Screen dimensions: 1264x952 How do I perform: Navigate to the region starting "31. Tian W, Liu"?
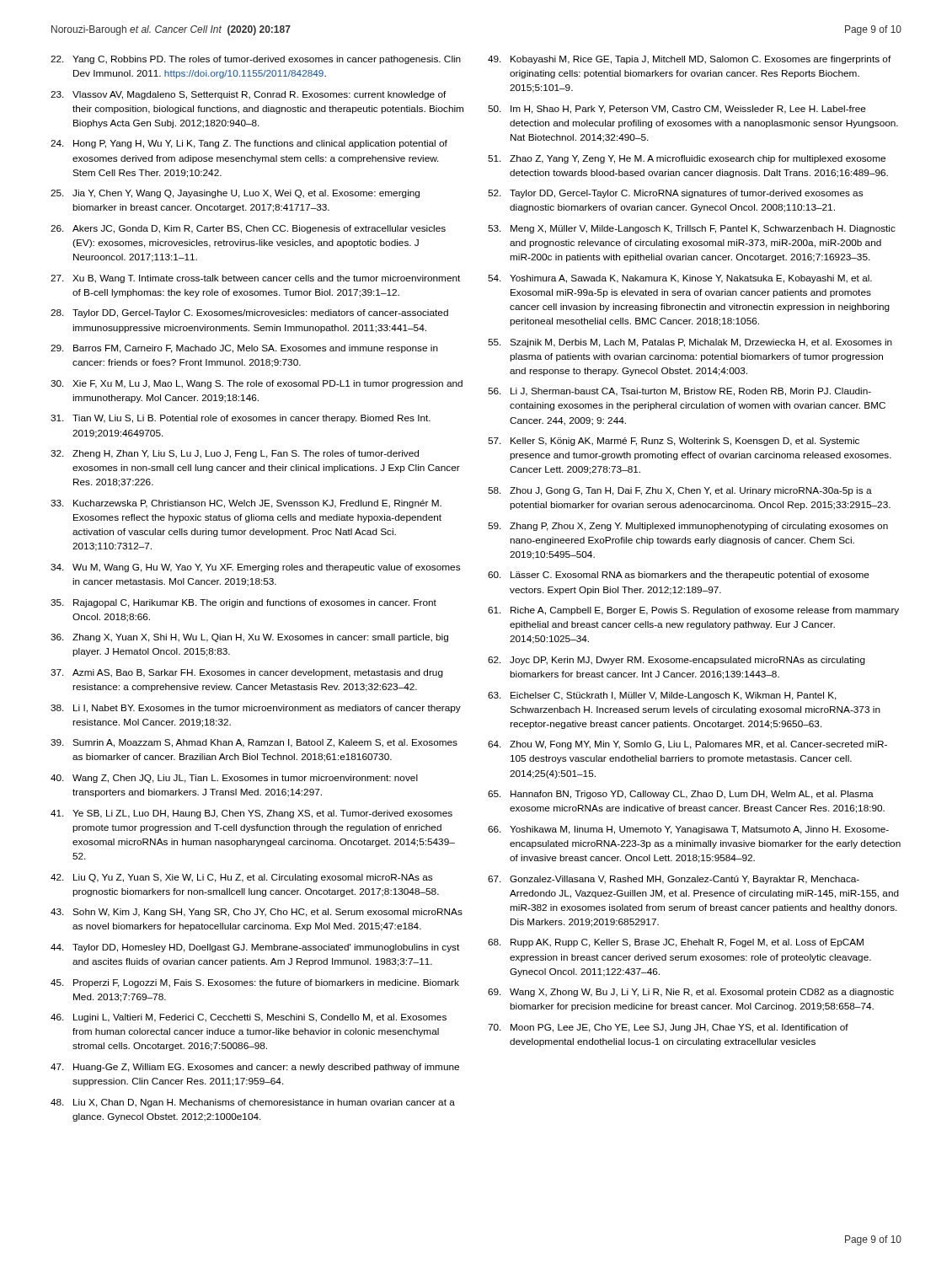pos(257,426)
